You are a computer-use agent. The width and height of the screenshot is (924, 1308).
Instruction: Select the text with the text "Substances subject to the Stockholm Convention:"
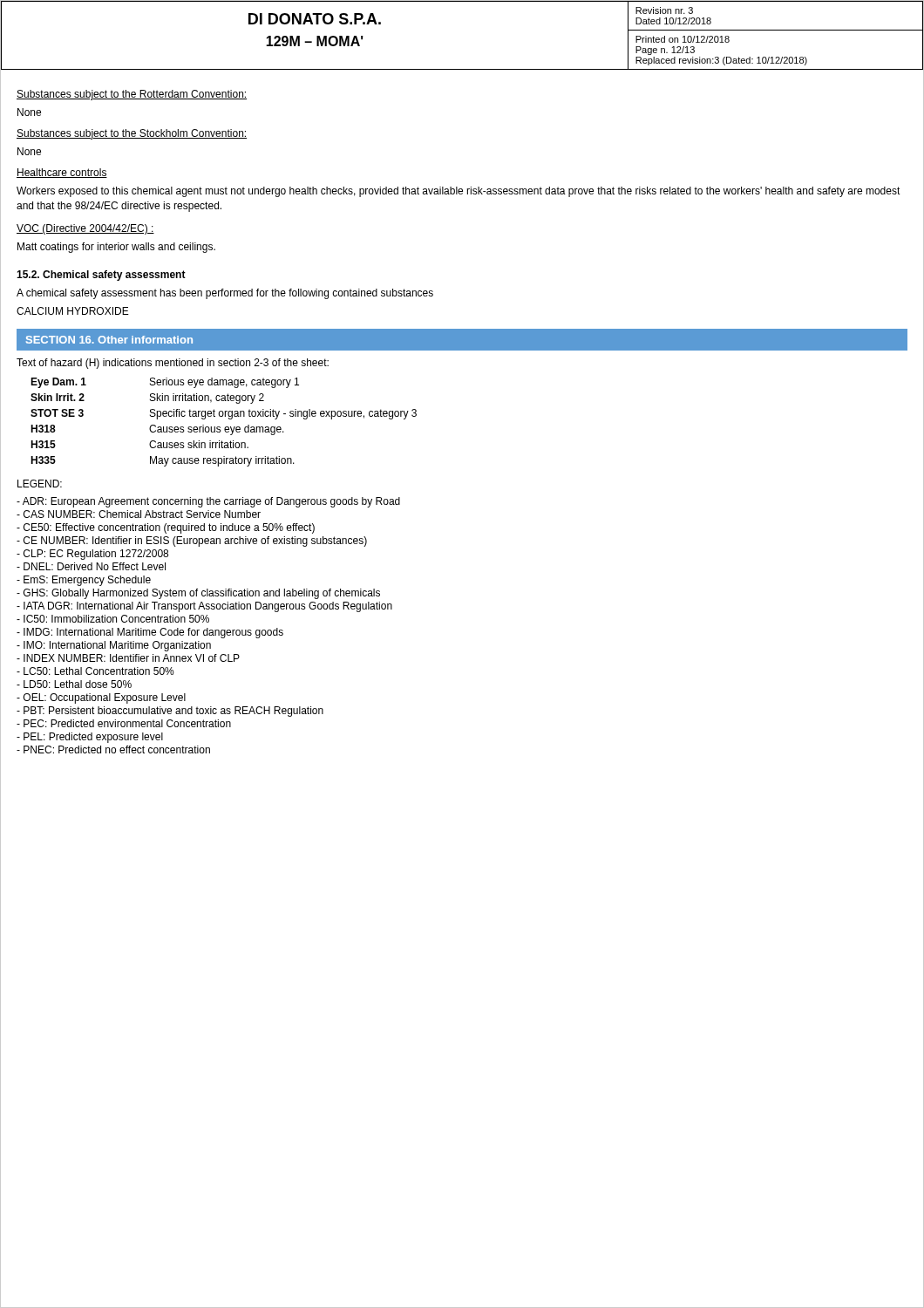pos(132,134)
